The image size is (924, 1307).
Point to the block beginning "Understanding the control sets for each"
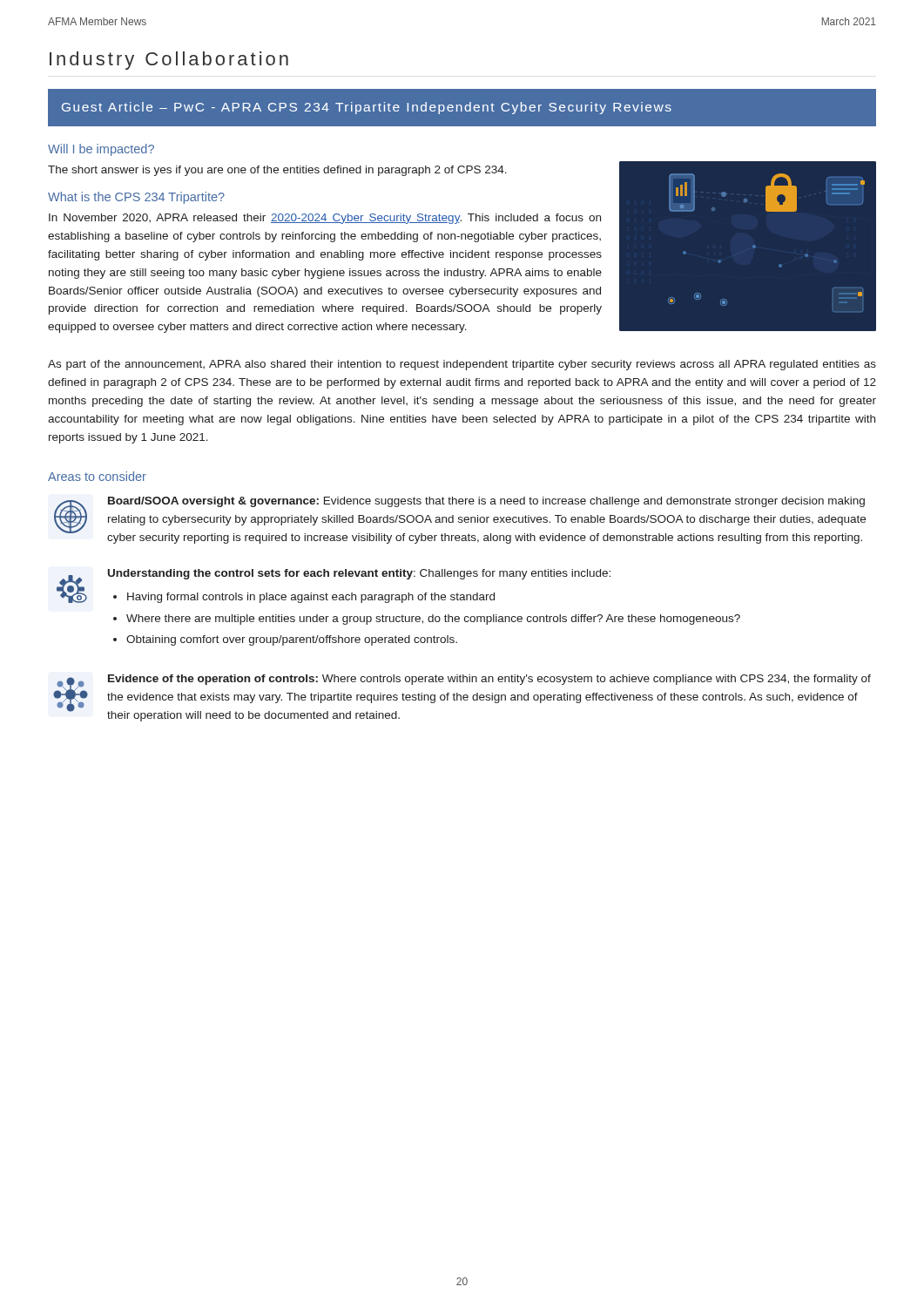click(462, 609)
